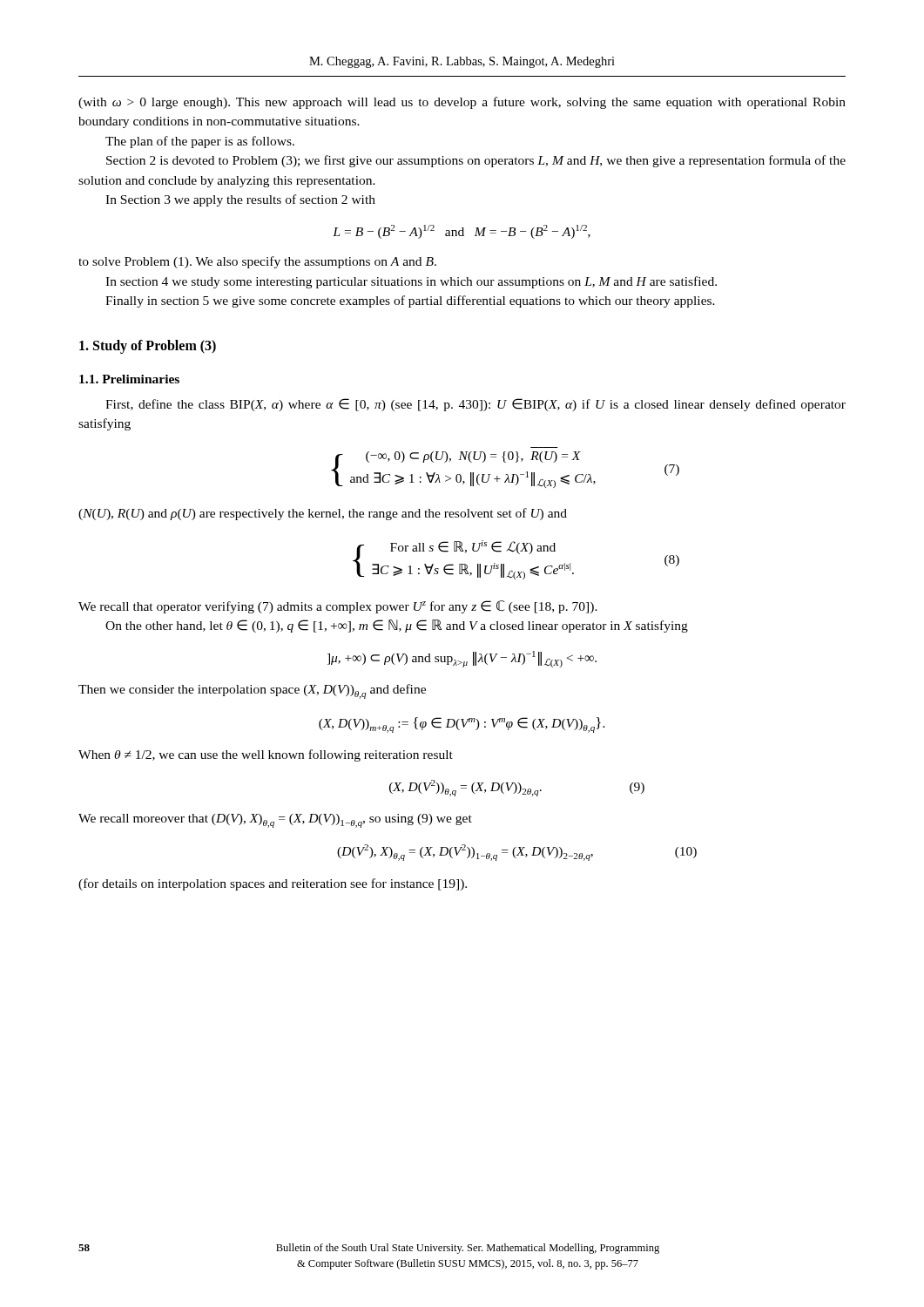The width and height of the screenshot is (924, 1307).
Task: Locate the text block containing "to solve Problem (1). We also specify the"
Action: click(258, 261)
